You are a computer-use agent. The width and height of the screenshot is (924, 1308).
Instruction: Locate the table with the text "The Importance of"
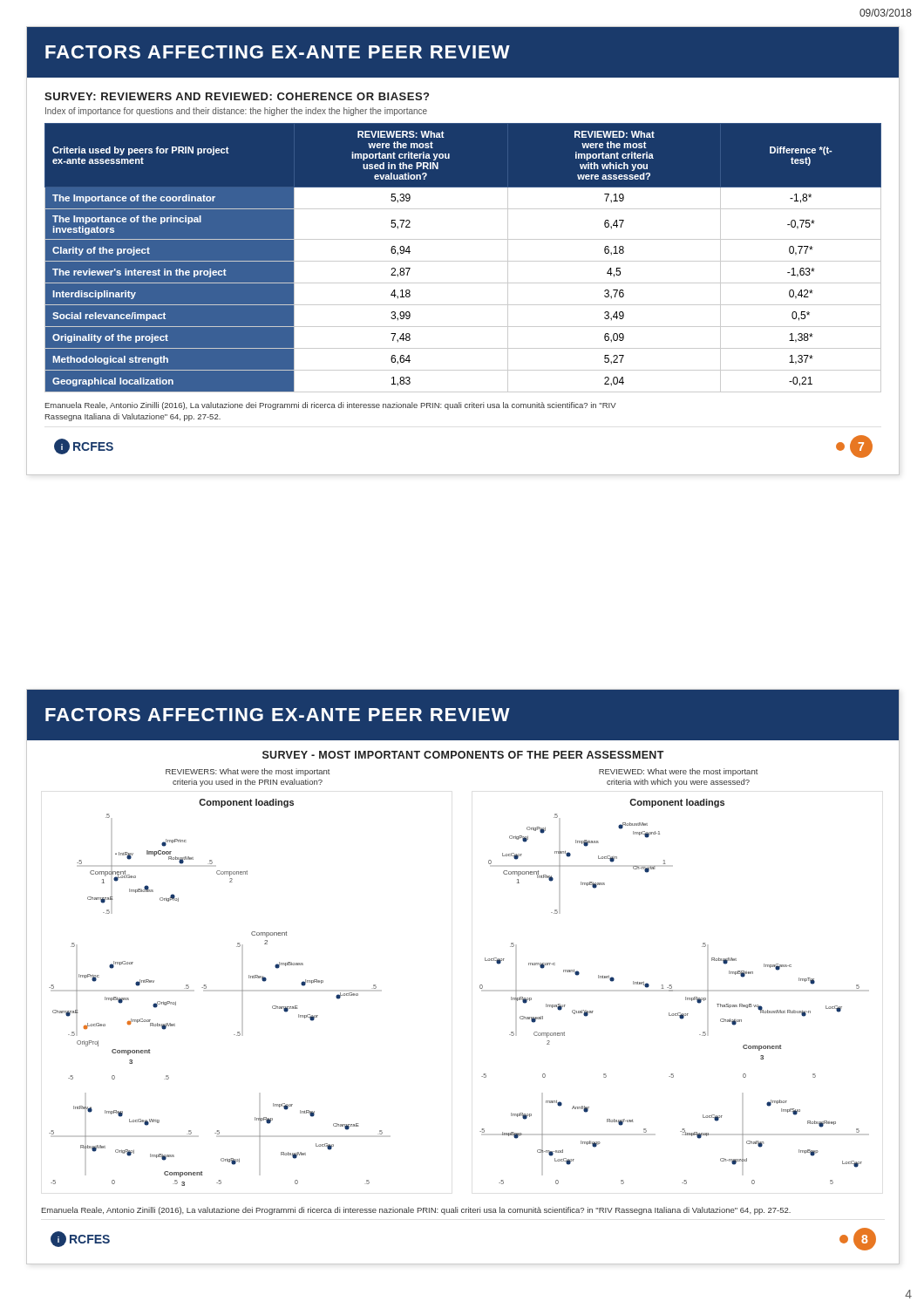463,258
